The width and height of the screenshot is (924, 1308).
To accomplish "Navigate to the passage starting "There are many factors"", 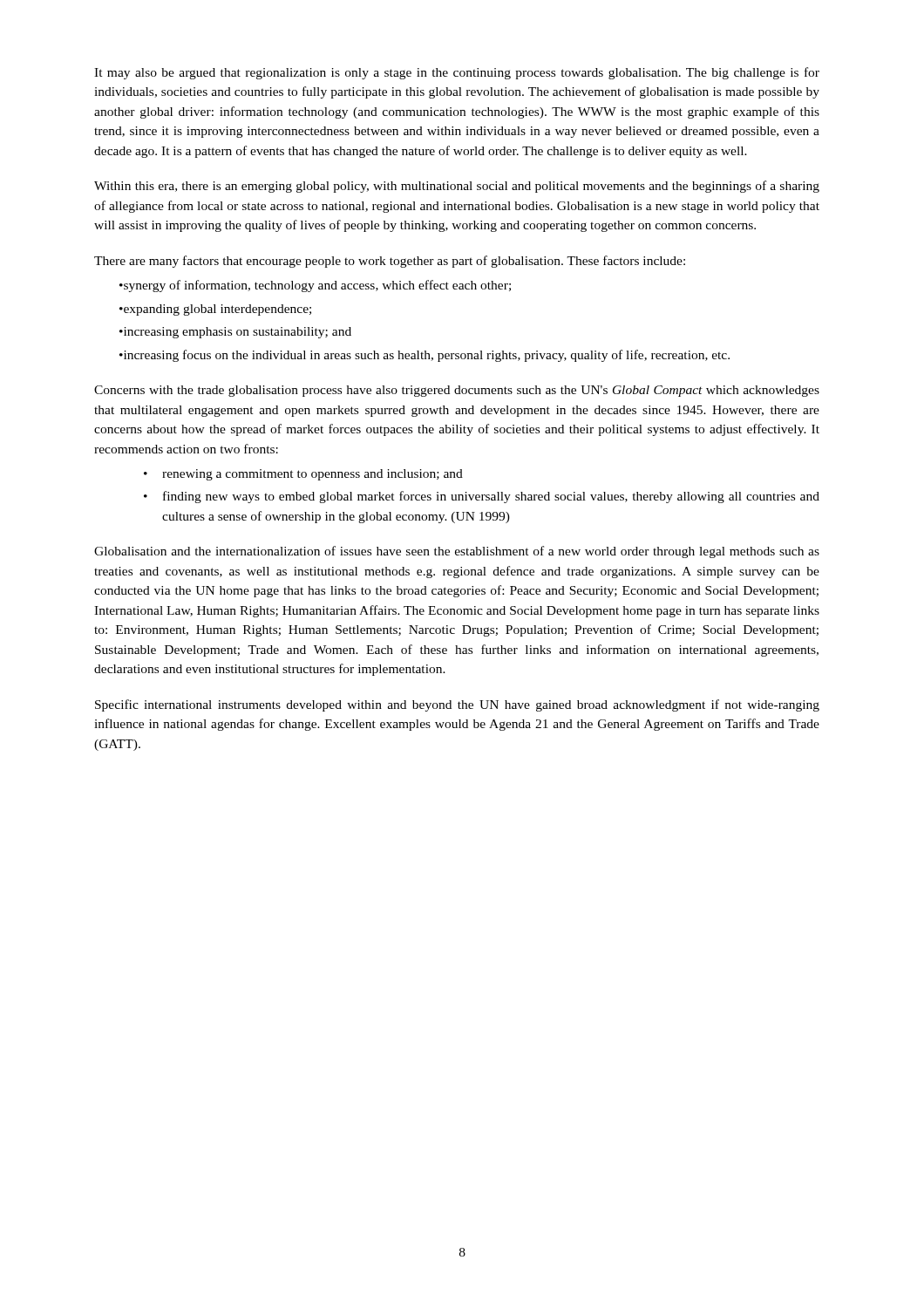I will (x=390, y=260).
